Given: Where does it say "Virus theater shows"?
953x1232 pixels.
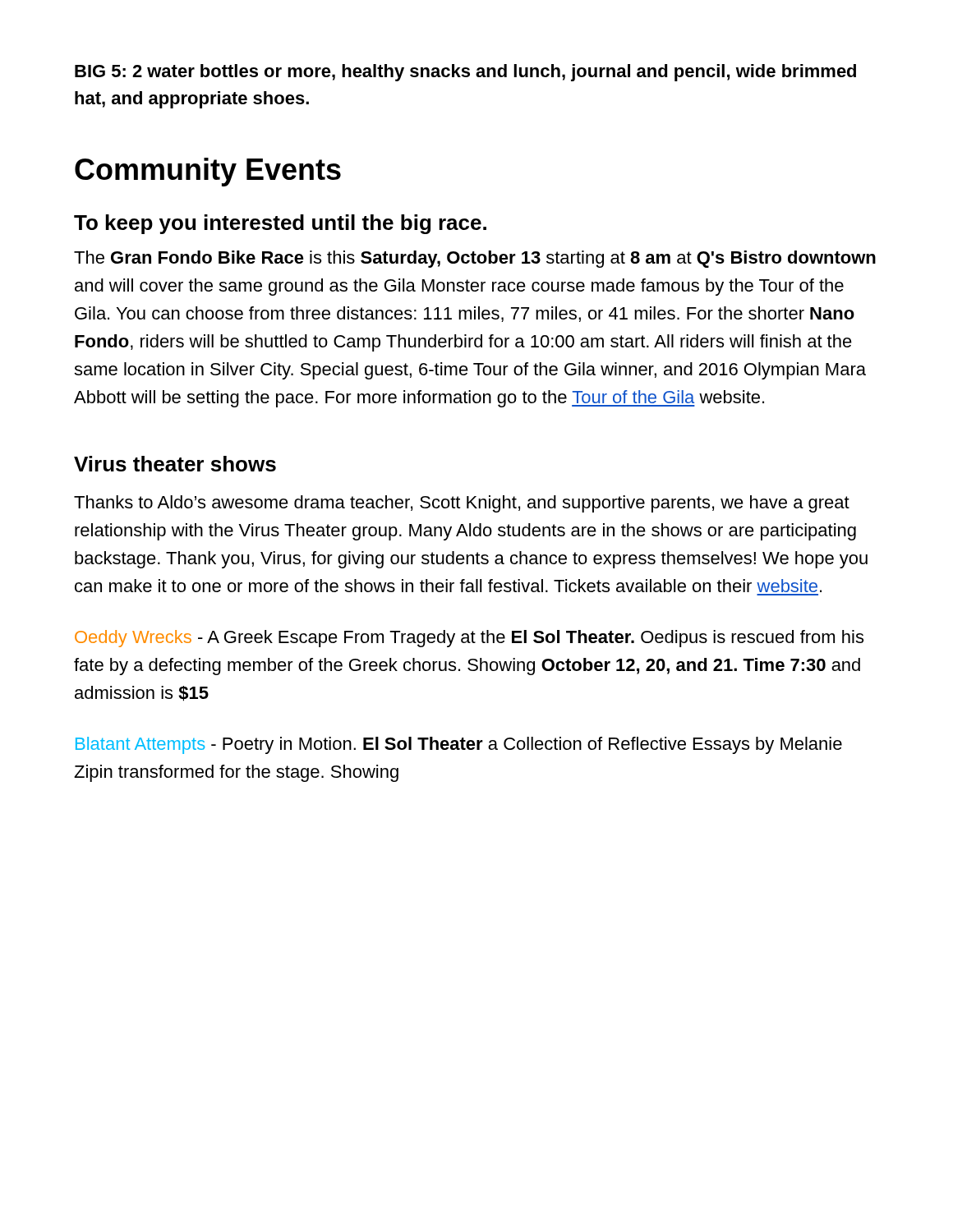Looking at the screenshot, I should [x=175, y=464].
